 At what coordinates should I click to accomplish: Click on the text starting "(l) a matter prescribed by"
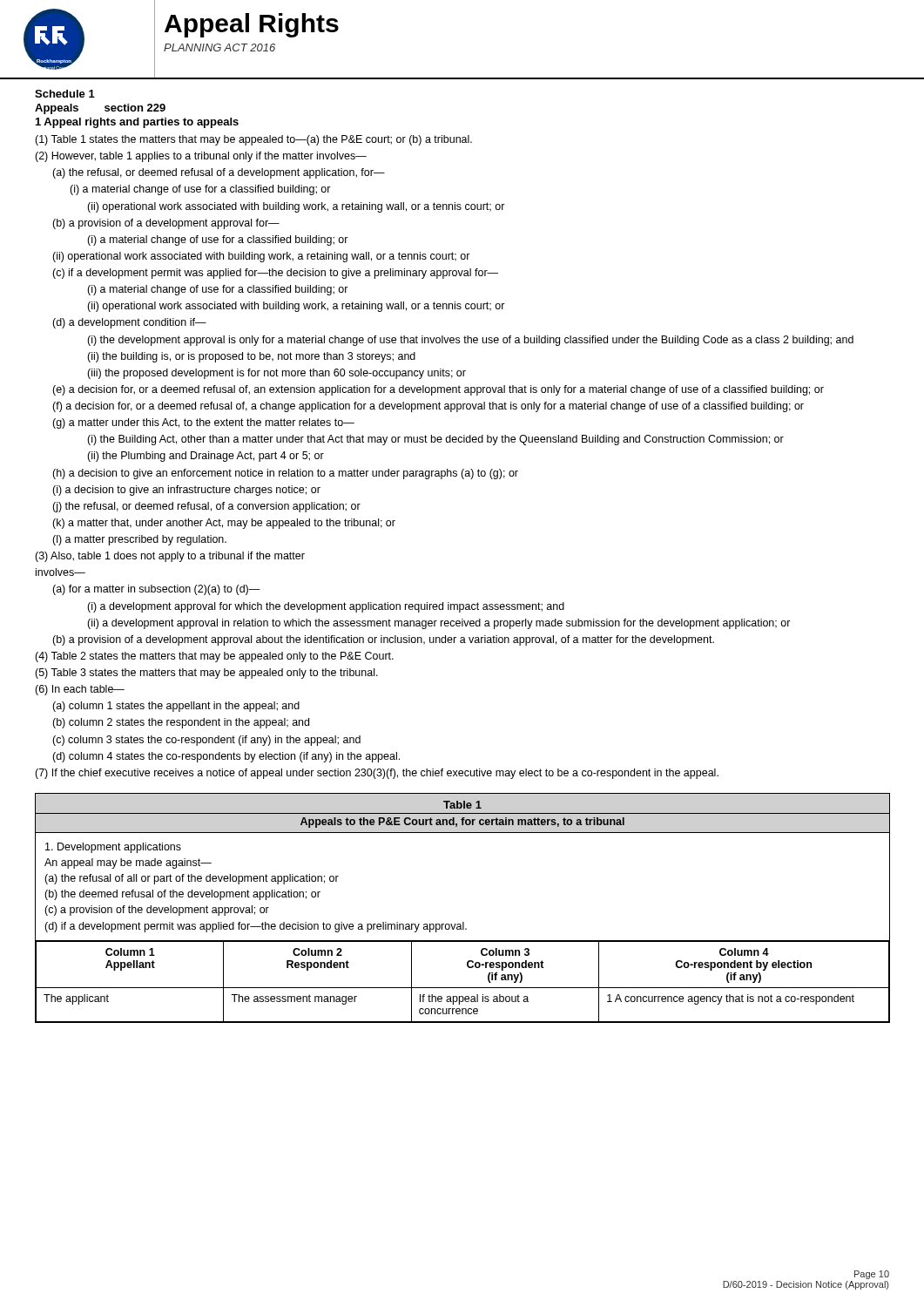click(140, 539)
